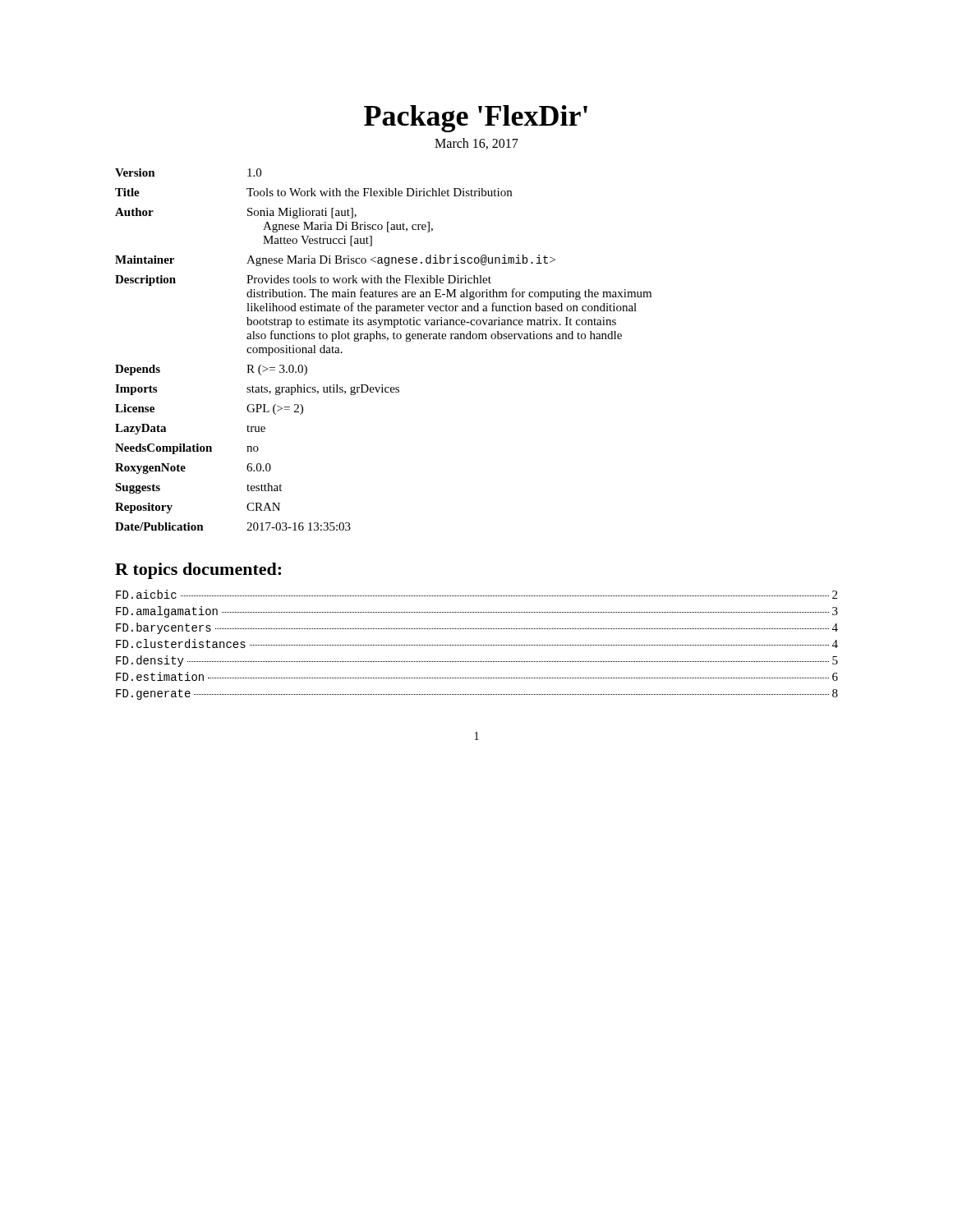Point to "Version 1.0"

[x=126, y=172]
